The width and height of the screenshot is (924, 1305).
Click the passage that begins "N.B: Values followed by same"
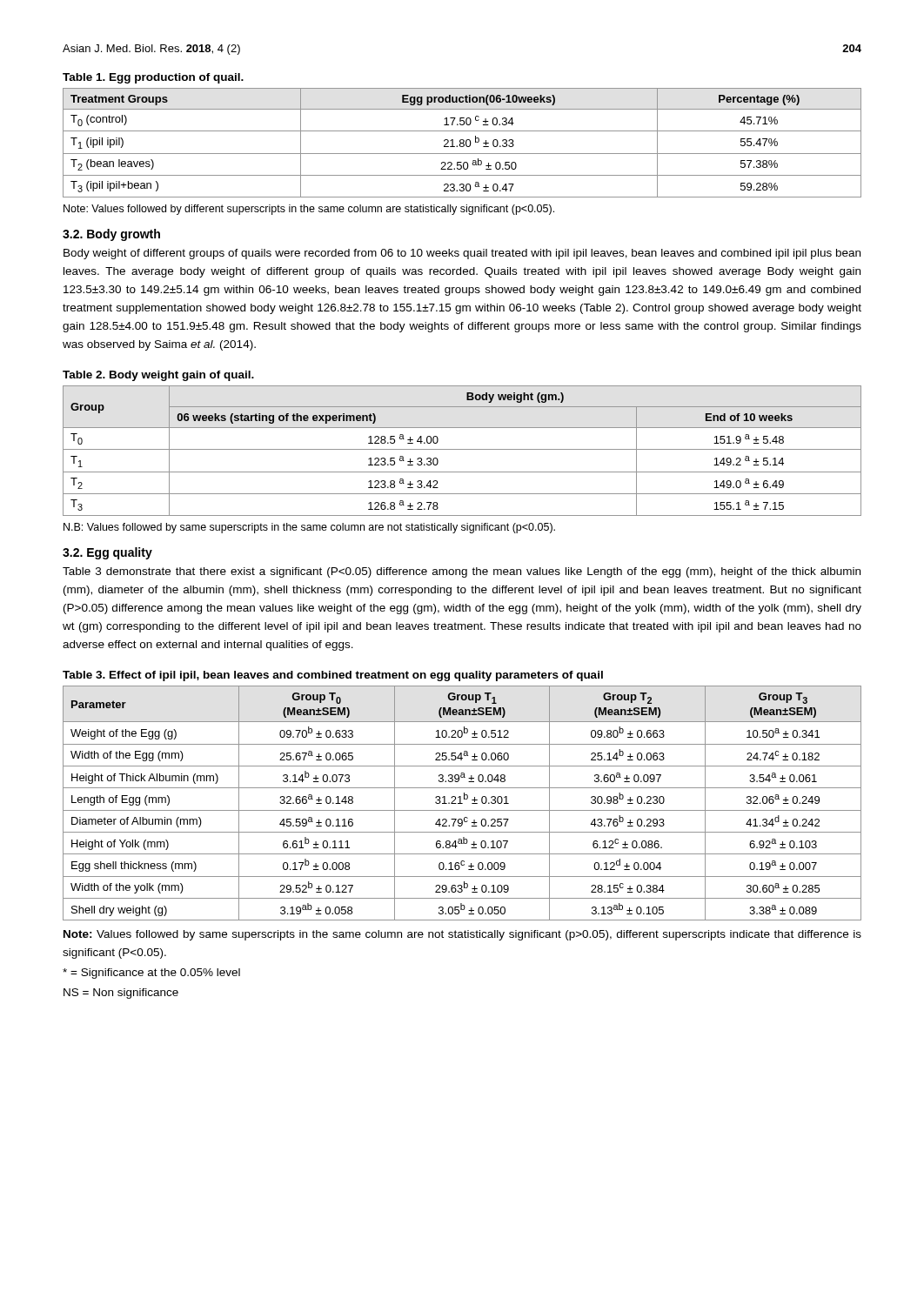tap(309, 527)
